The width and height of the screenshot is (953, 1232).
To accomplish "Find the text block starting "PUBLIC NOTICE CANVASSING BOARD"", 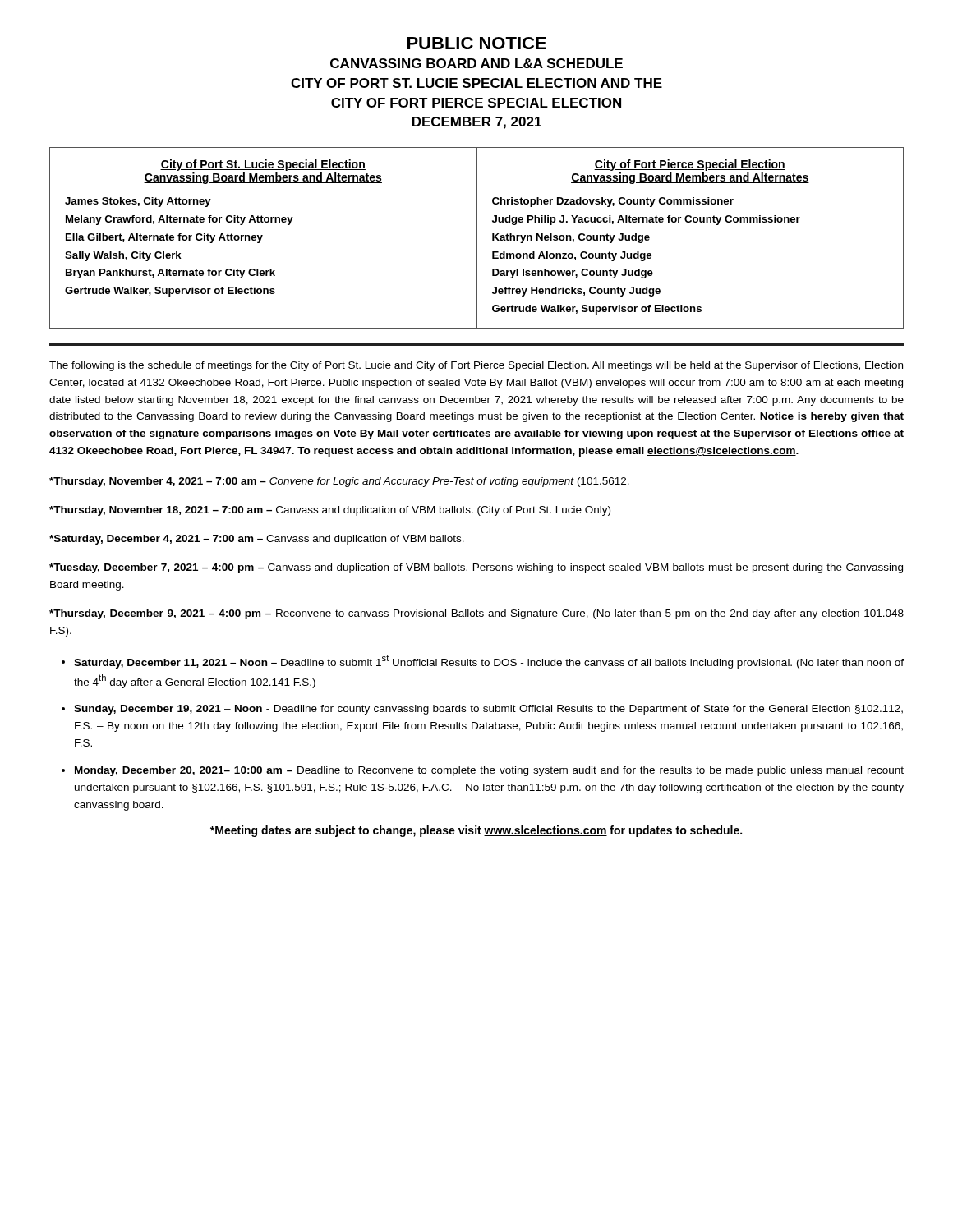I will (x=476, y=83).
